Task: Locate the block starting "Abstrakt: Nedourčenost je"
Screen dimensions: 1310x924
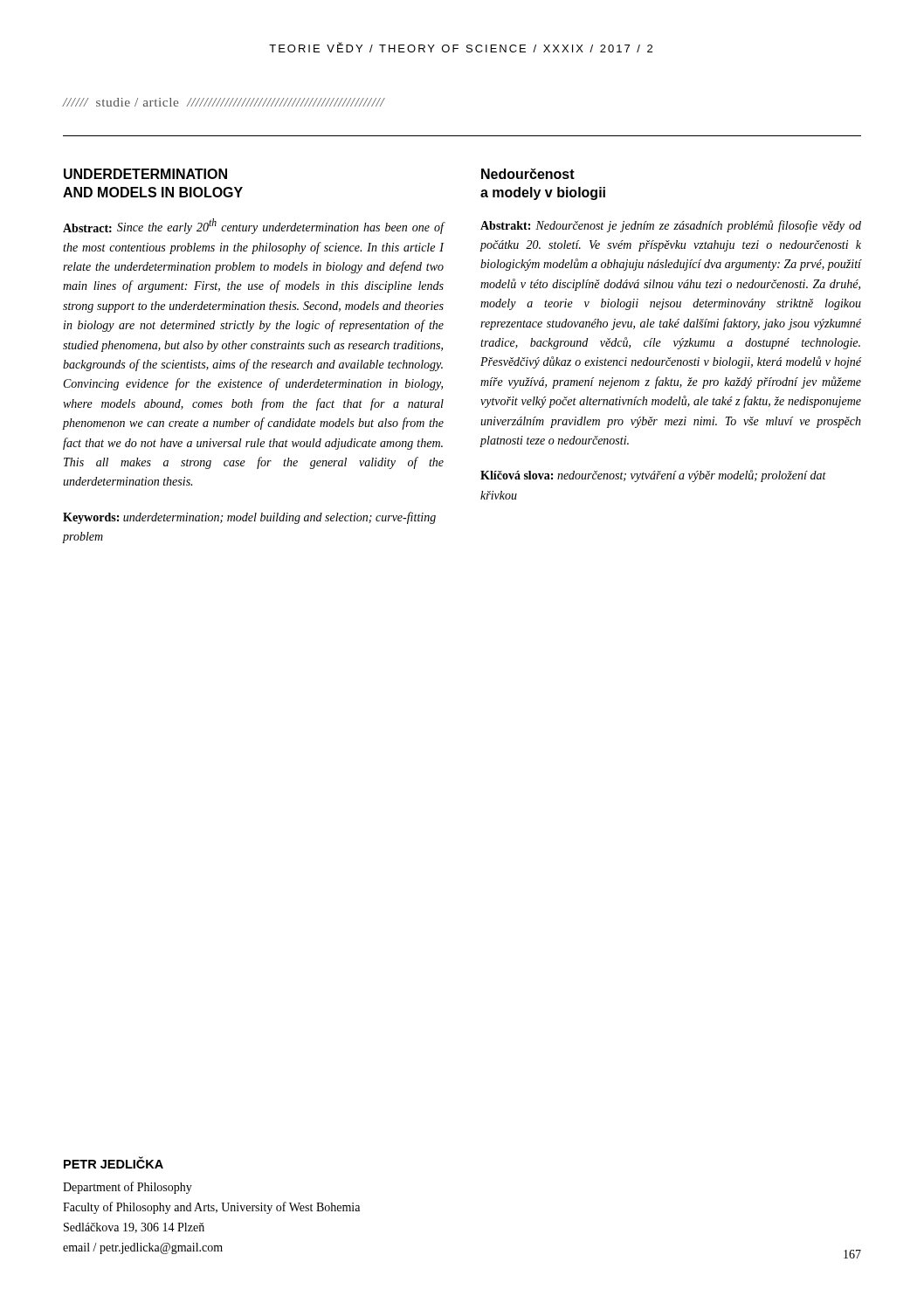Action: (671, 333)
